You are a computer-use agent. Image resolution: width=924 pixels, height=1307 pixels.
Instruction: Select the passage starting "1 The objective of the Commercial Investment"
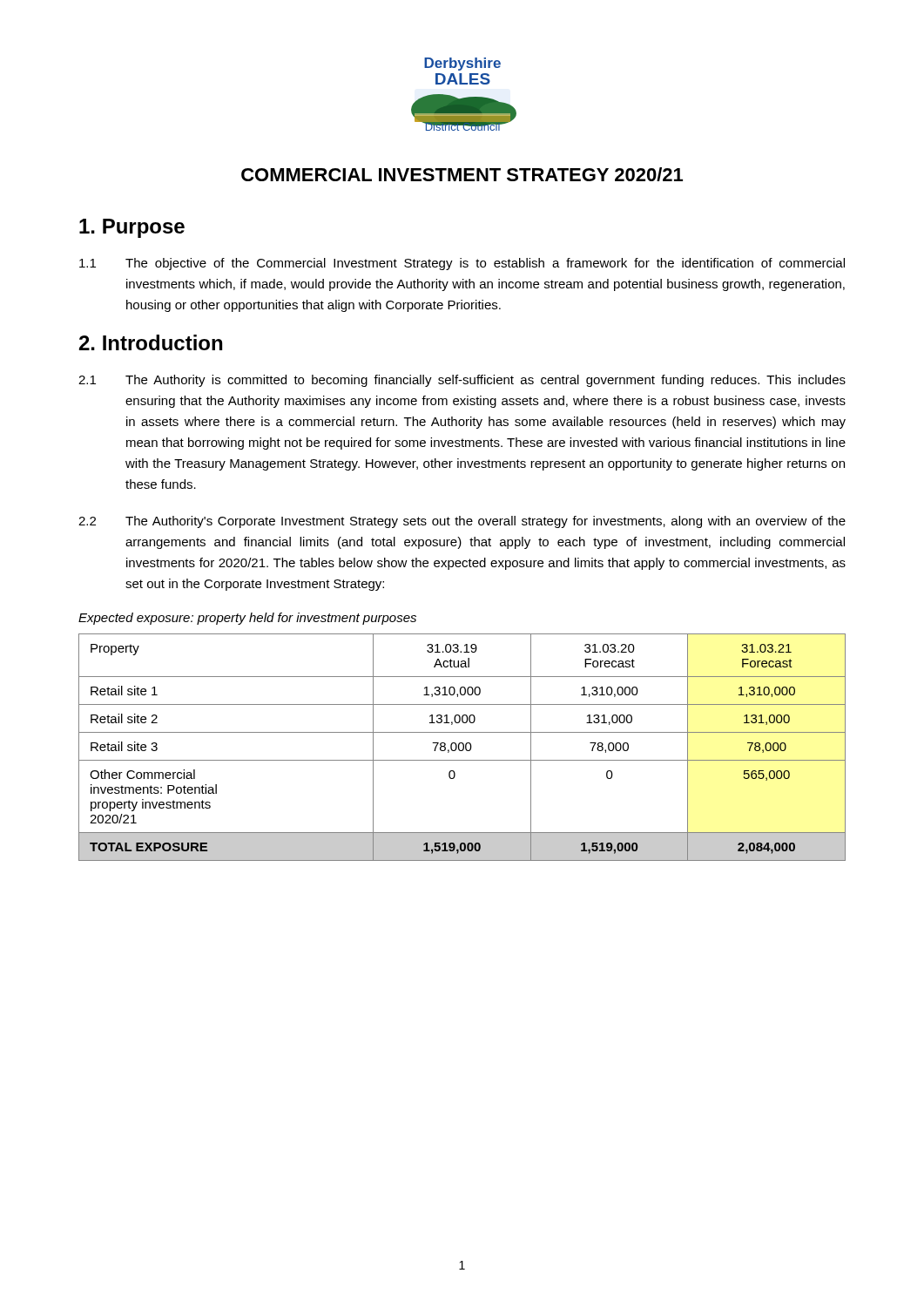click(x=462, y=284)
